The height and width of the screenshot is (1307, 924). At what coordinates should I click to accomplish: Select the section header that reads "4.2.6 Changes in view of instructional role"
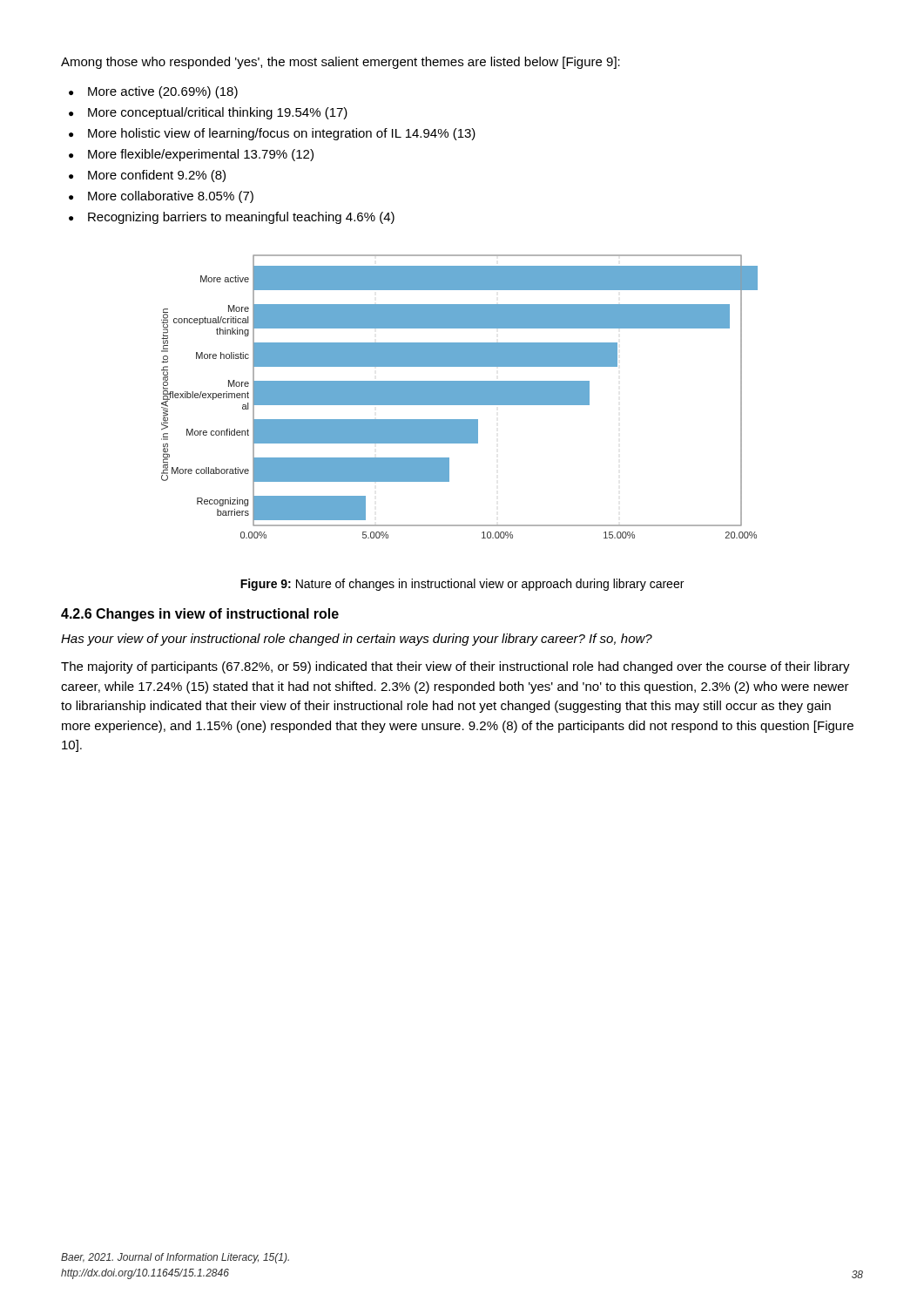coord(200,613)
